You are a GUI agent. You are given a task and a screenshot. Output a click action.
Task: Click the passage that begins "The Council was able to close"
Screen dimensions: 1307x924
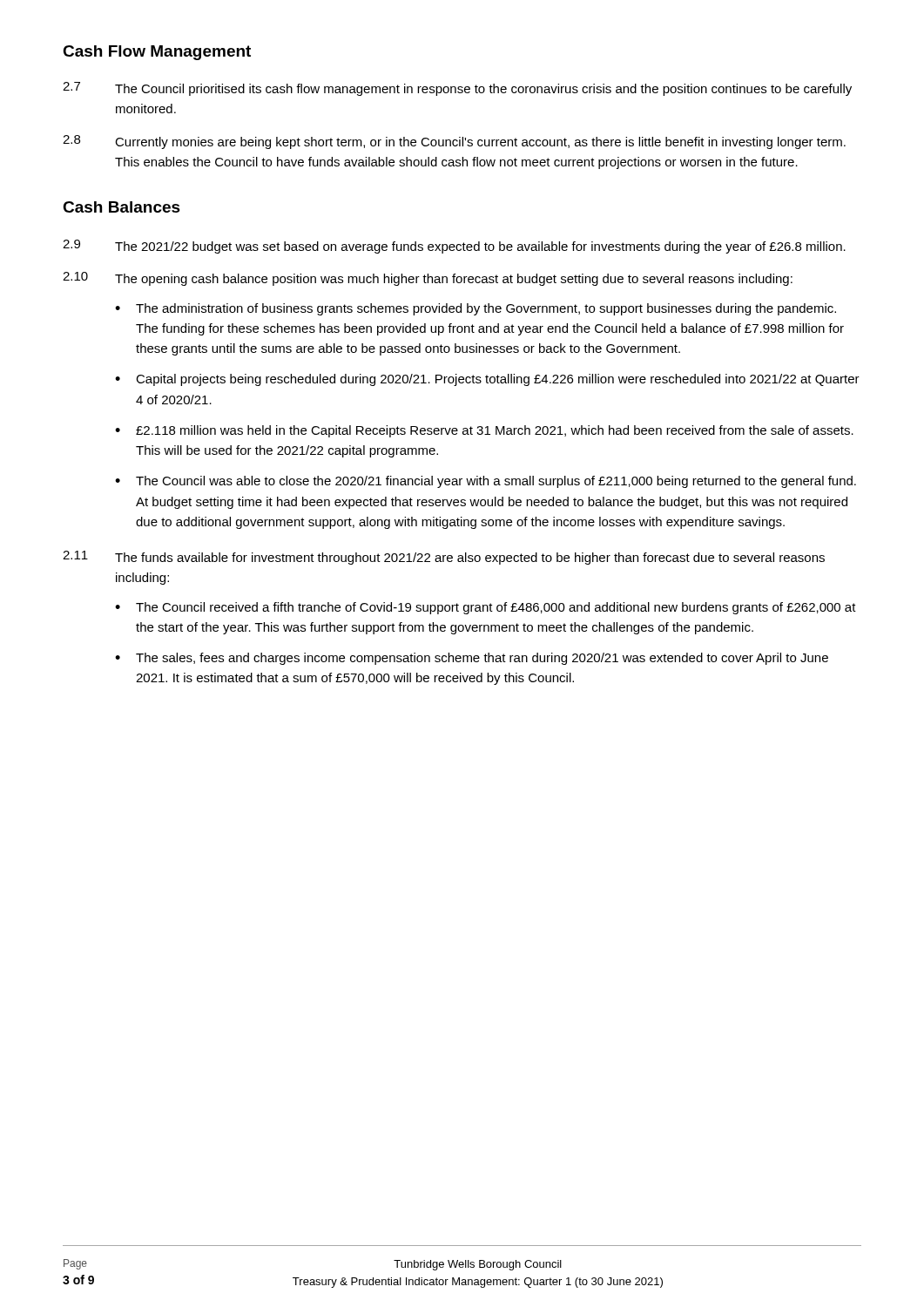[x=499, y=501]
